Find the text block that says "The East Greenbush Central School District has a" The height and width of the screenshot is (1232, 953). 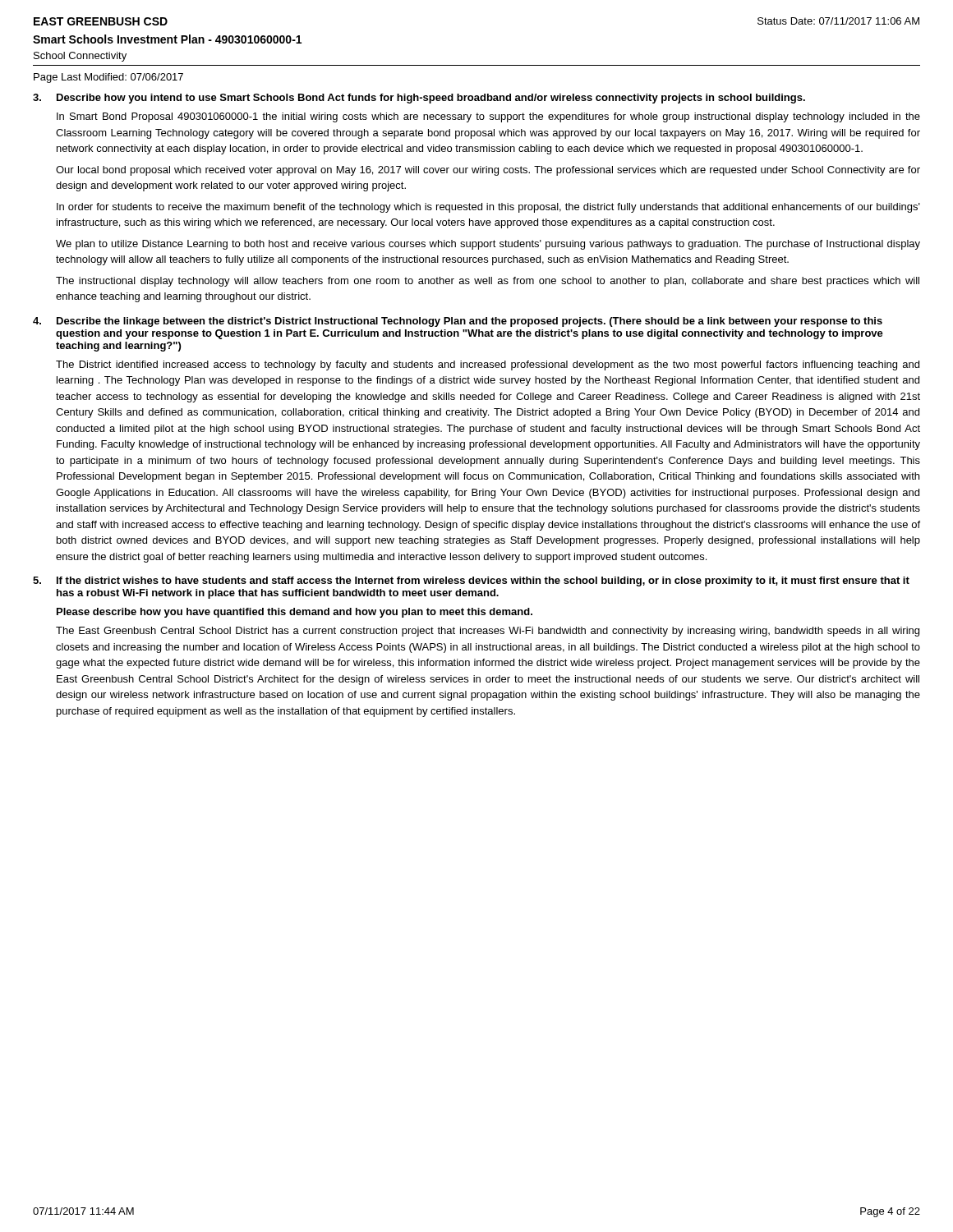pos(488,670)
